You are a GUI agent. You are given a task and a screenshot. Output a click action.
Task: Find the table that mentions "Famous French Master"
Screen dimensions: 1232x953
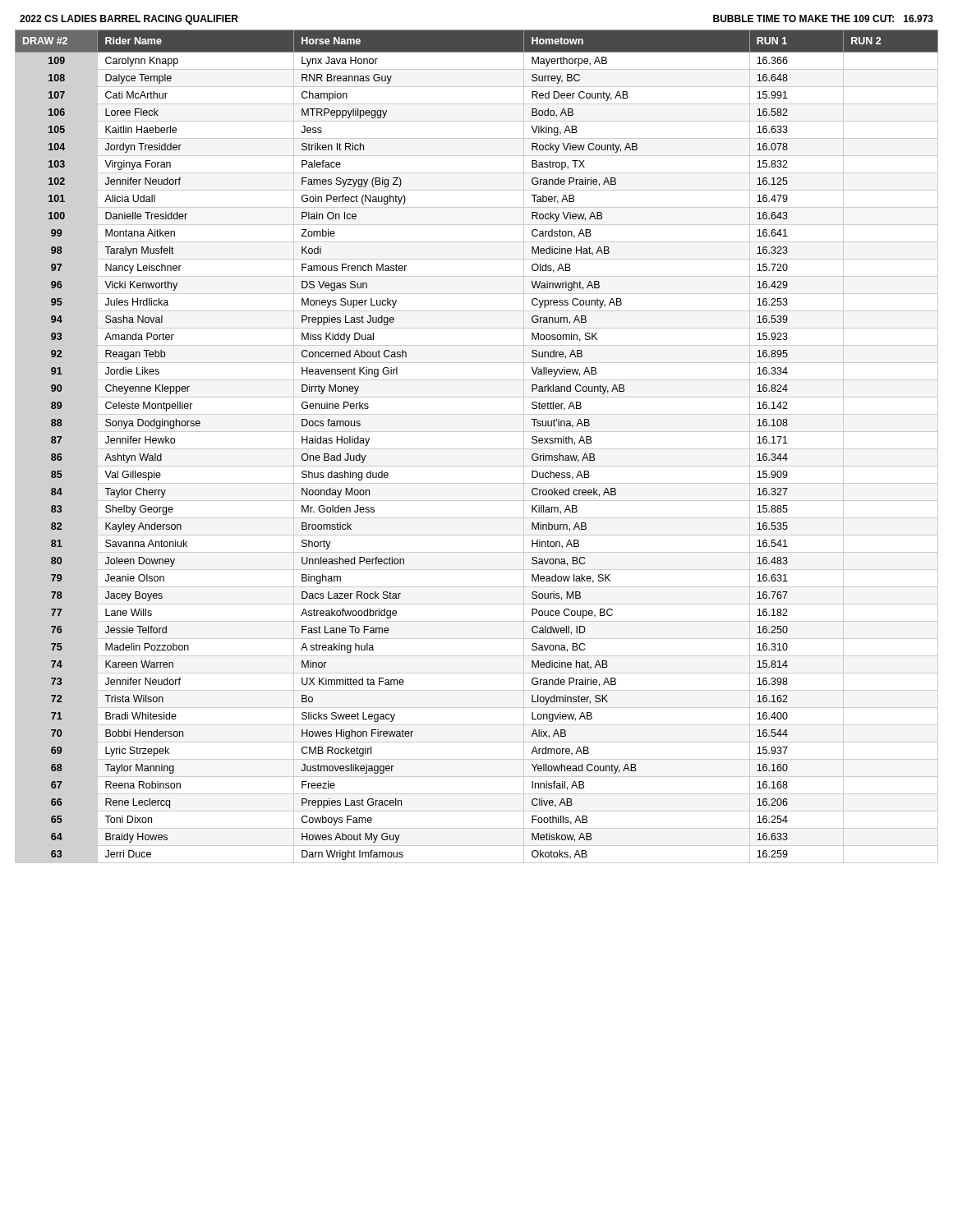click(476, 446)
